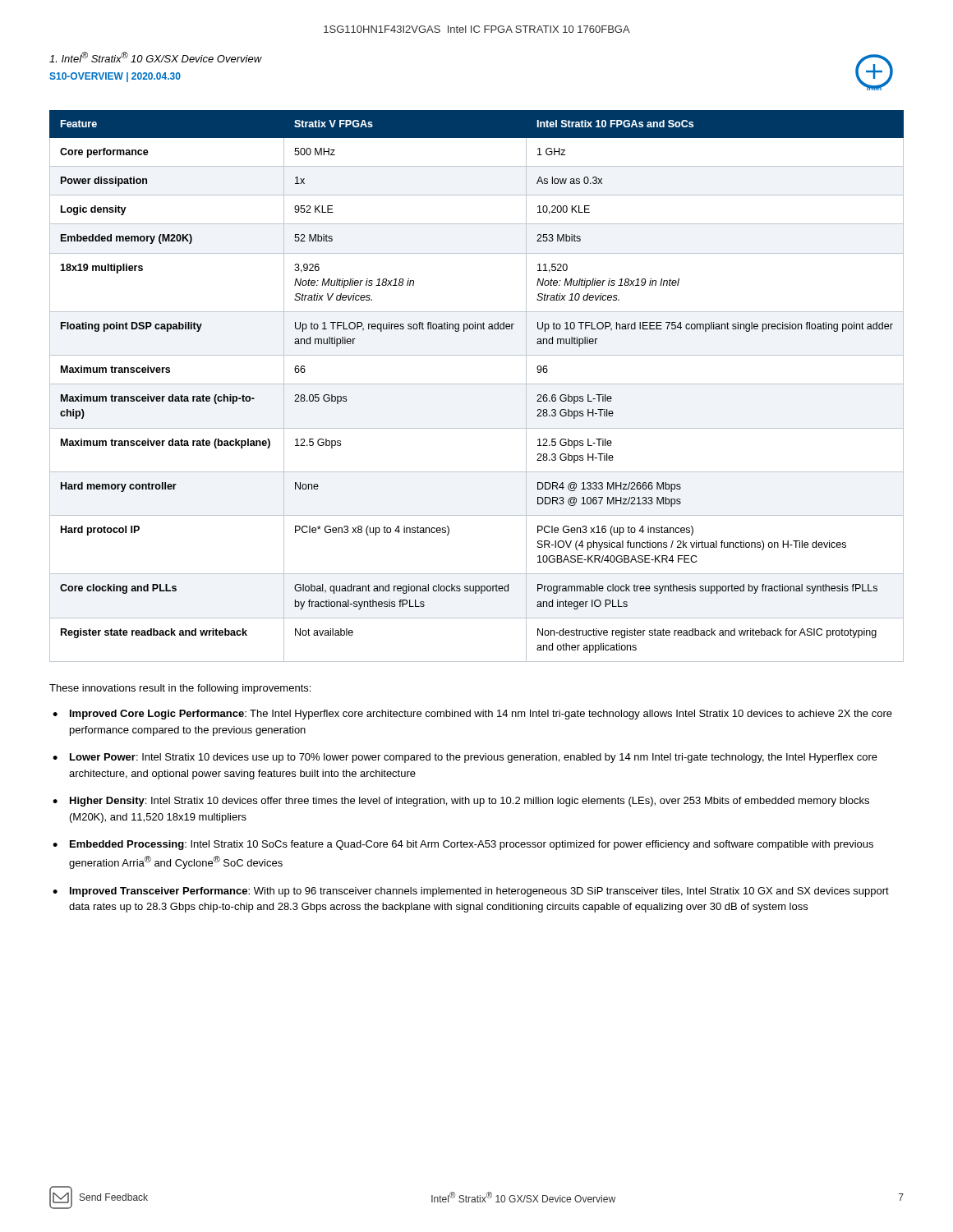Where is the passage that starts "Higher Density: Intel Stratix 10 devices offer three"?
The height and width of the screenshot is (1232, 953).
(x=469, y=809)
